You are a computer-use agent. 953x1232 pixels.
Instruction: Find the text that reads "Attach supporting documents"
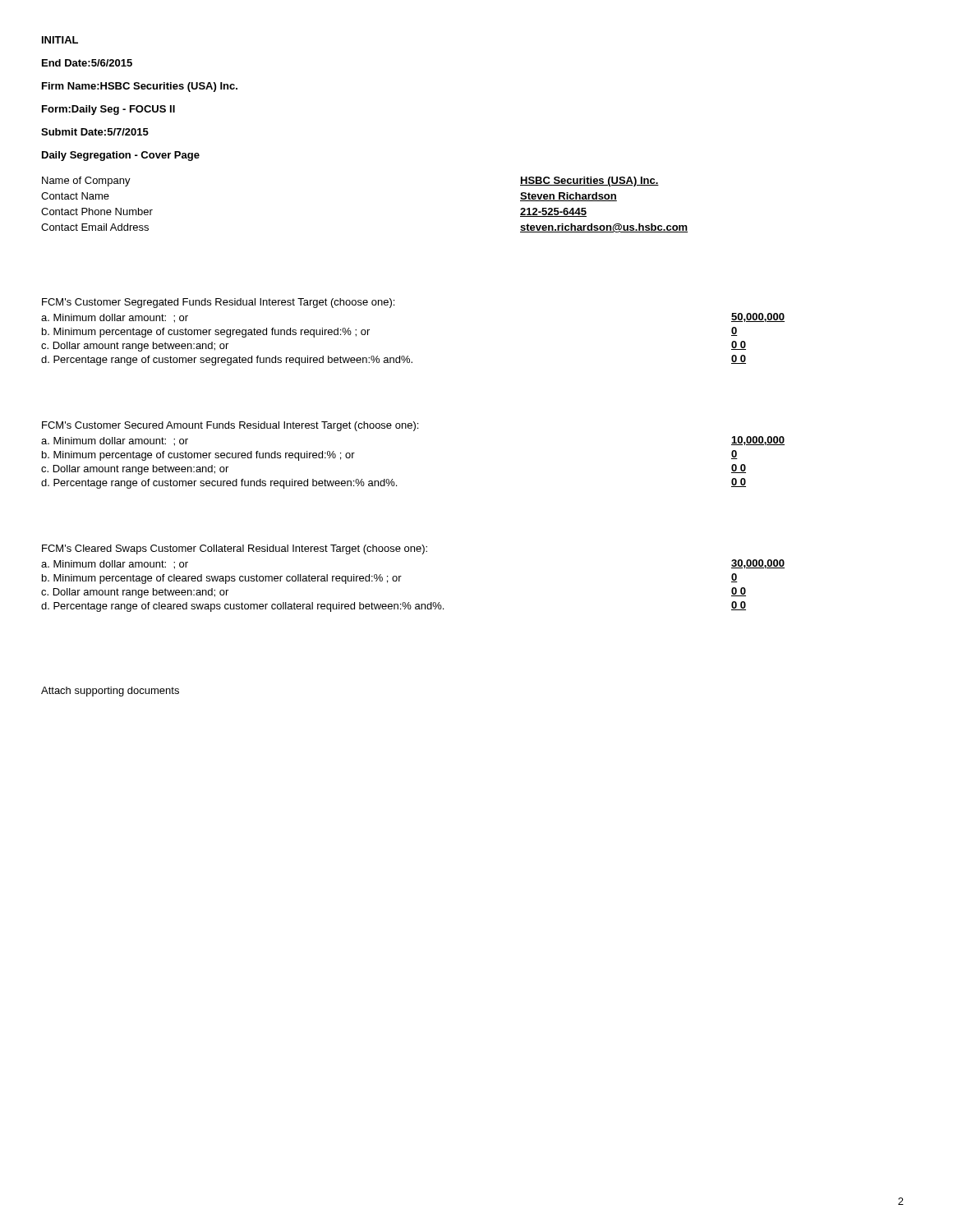click(x=110, y=690)
